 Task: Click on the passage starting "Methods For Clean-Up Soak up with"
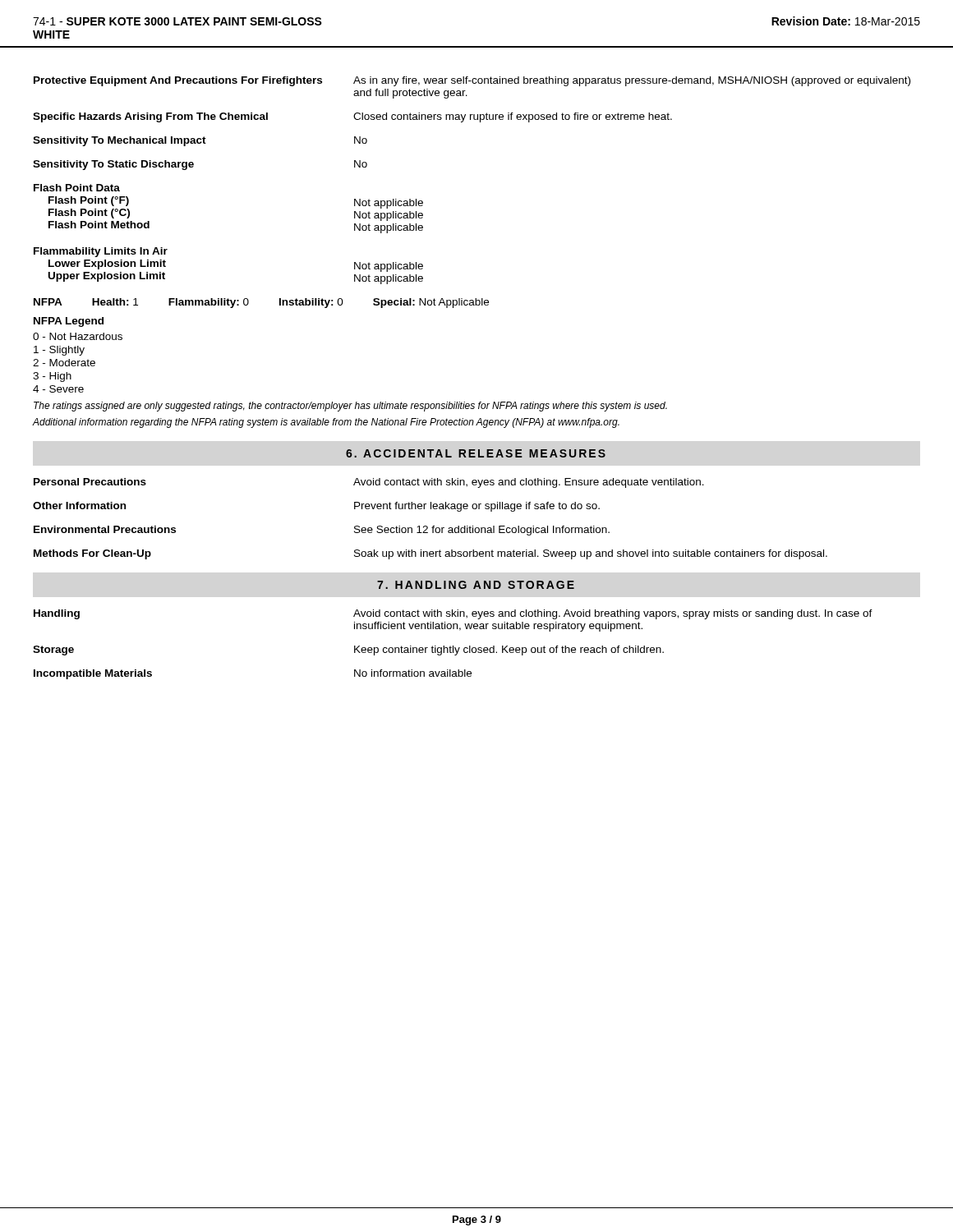(x=476, y=553)
